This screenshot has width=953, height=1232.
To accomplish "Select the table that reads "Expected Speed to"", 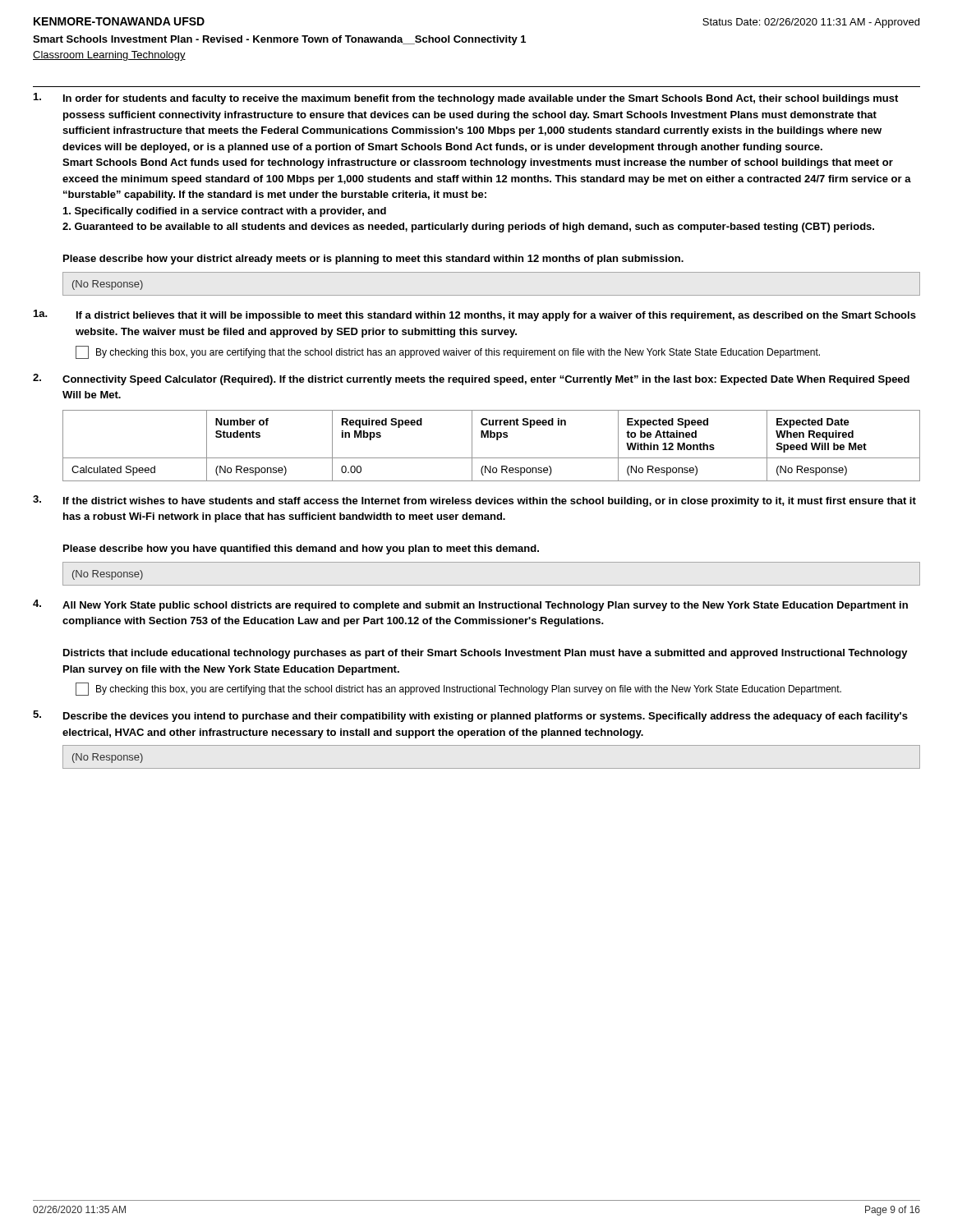I will tap(491, 445).
